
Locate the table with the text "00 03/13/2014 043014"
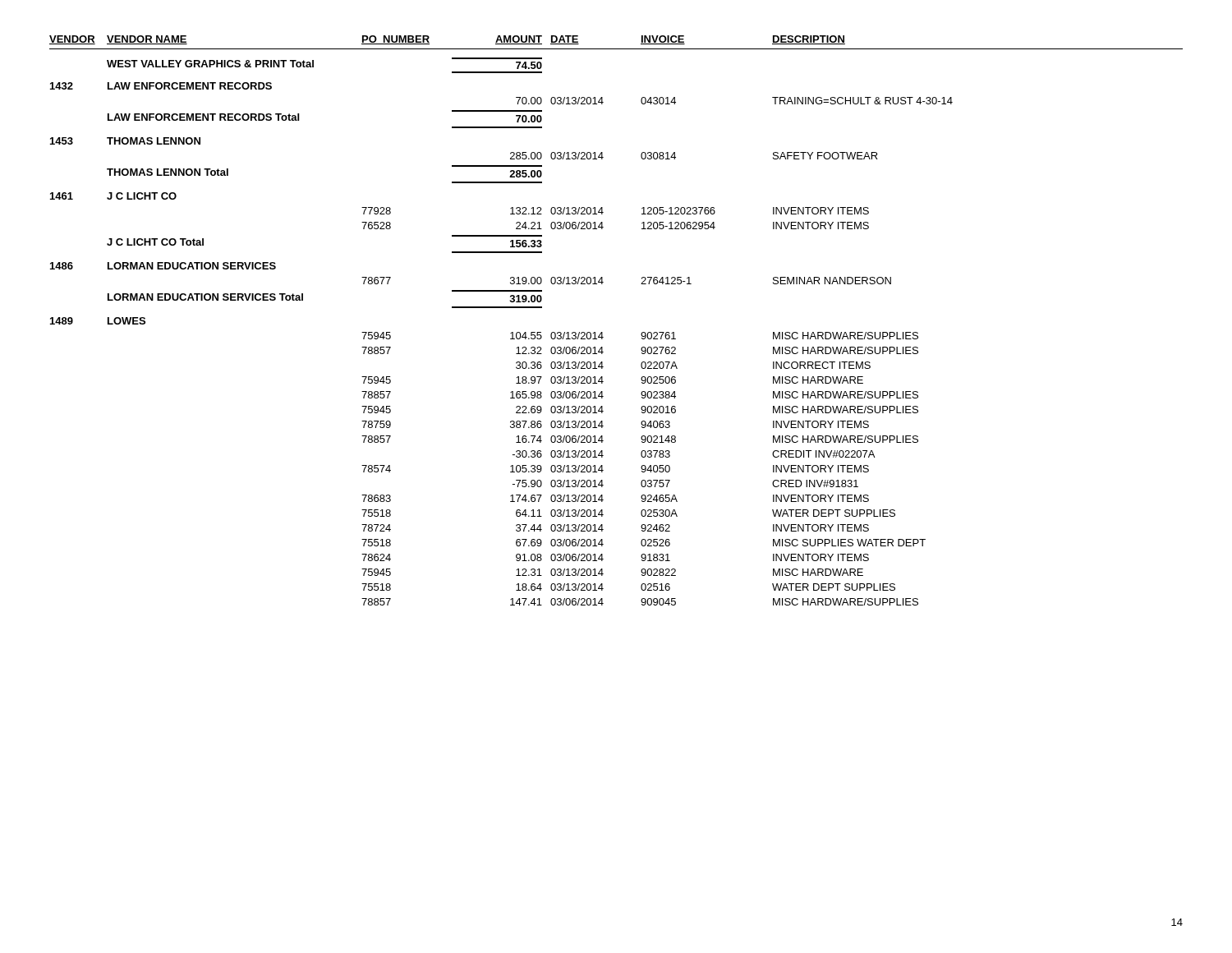[616, 111]
